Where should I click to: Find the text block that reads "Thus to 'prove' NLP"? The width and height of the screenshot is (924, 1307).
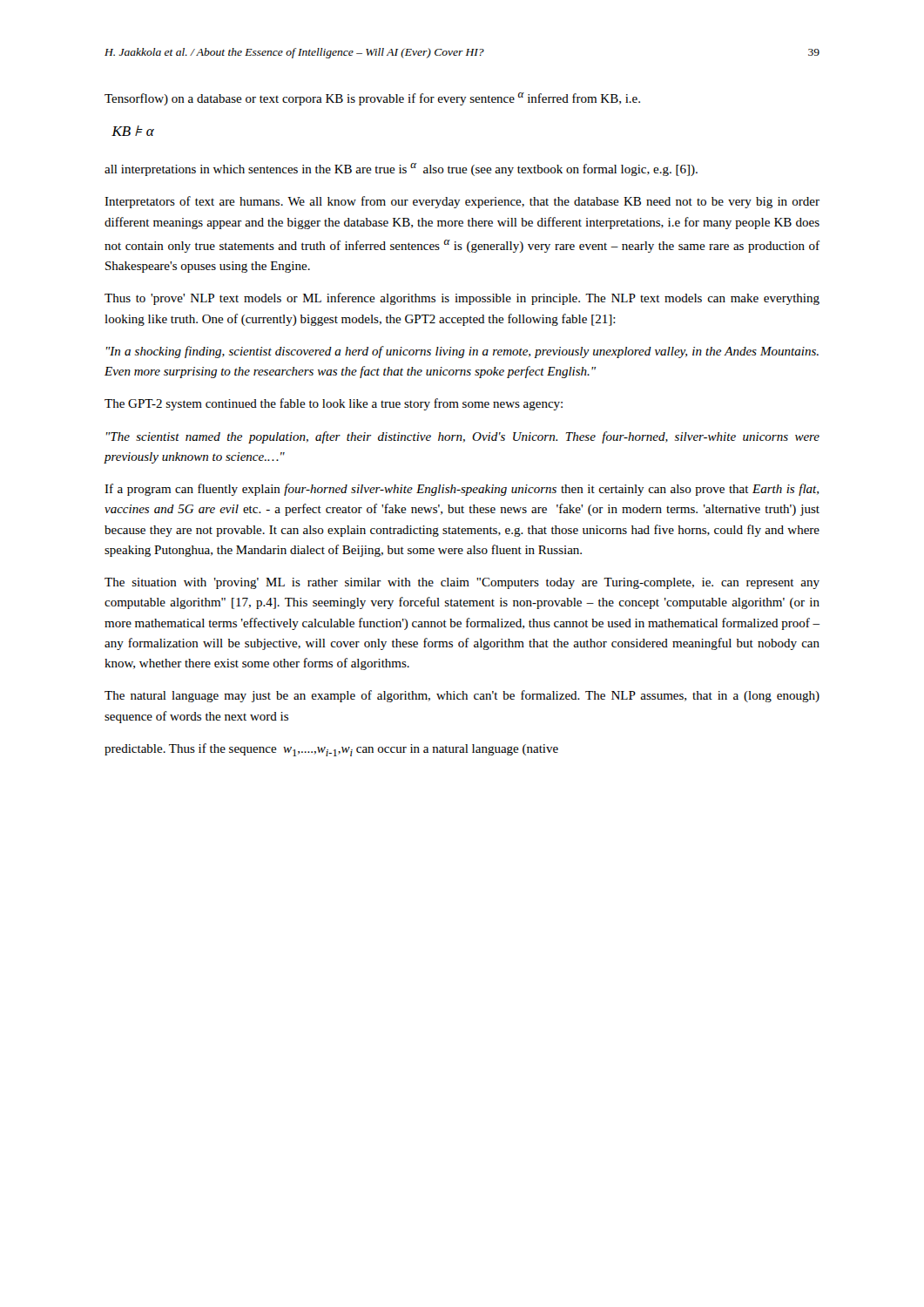(x=462, y=308)
